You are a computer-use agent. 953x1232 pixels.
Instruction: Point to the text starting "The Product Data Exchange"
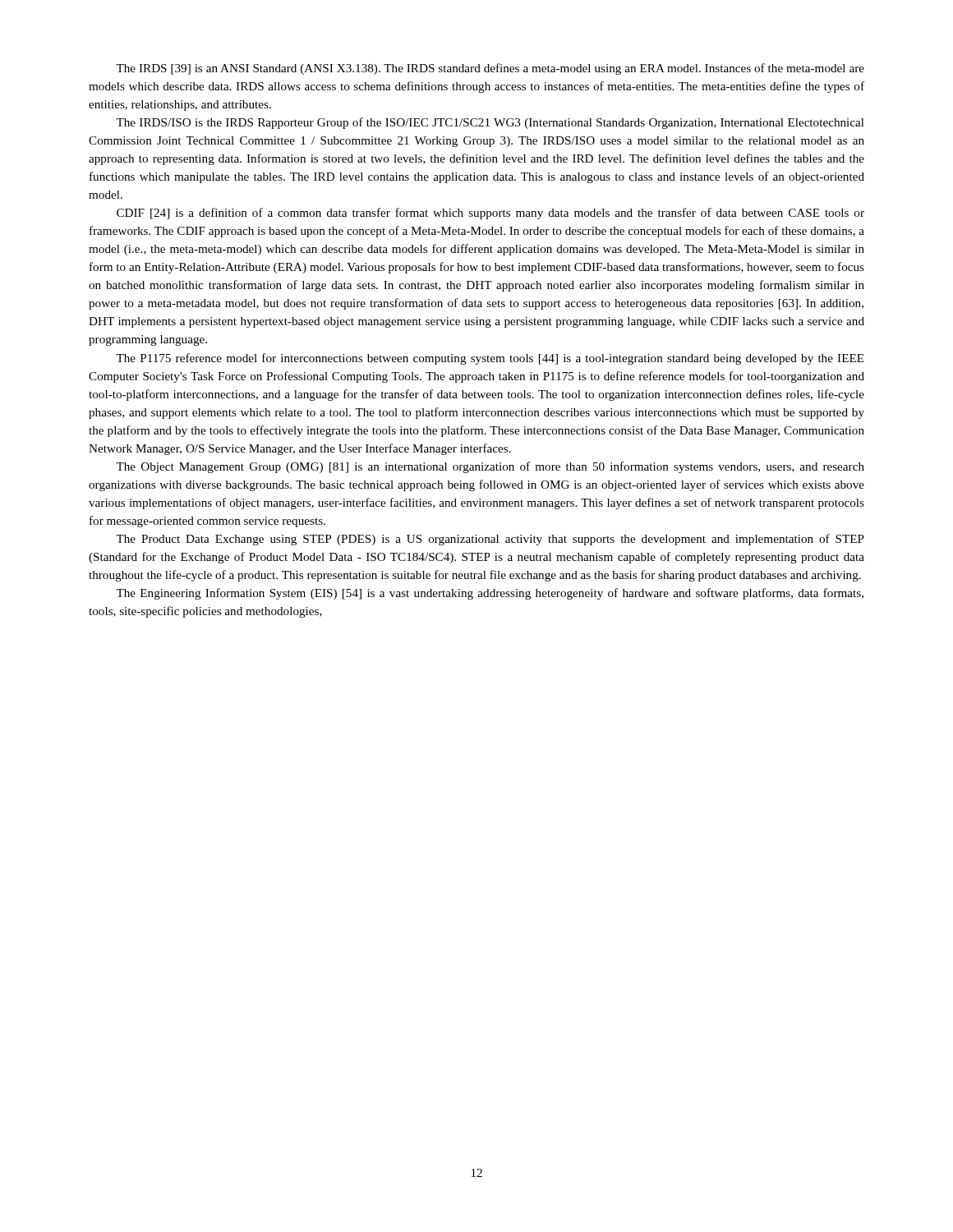pyautogui.click(x=476, y=557)
